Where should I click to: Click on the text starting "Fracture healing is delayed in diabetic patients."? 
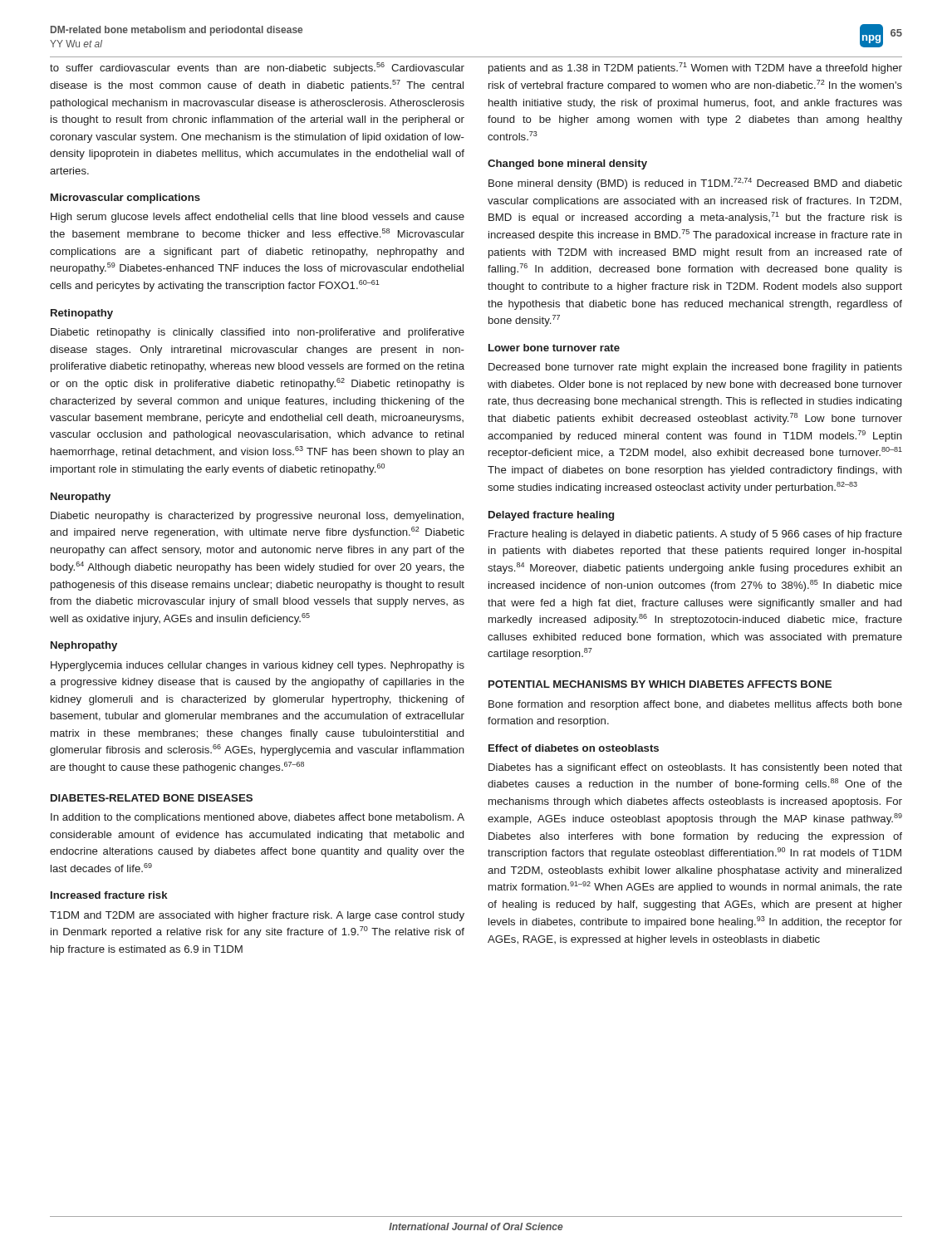[x=695, y=594]
